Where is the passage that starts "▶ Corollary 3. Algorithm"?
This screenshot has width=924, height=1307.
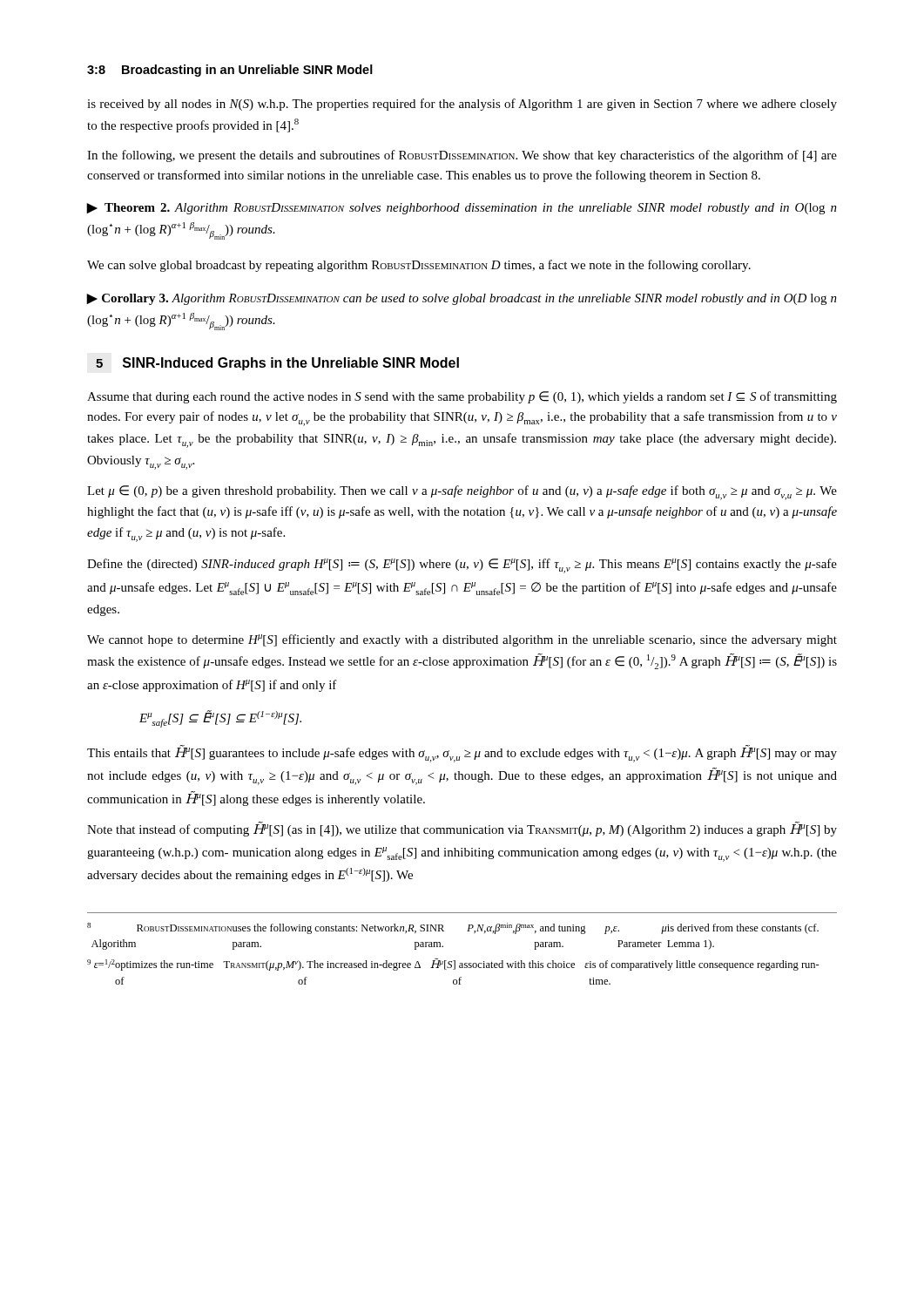[x=462, y=311]
